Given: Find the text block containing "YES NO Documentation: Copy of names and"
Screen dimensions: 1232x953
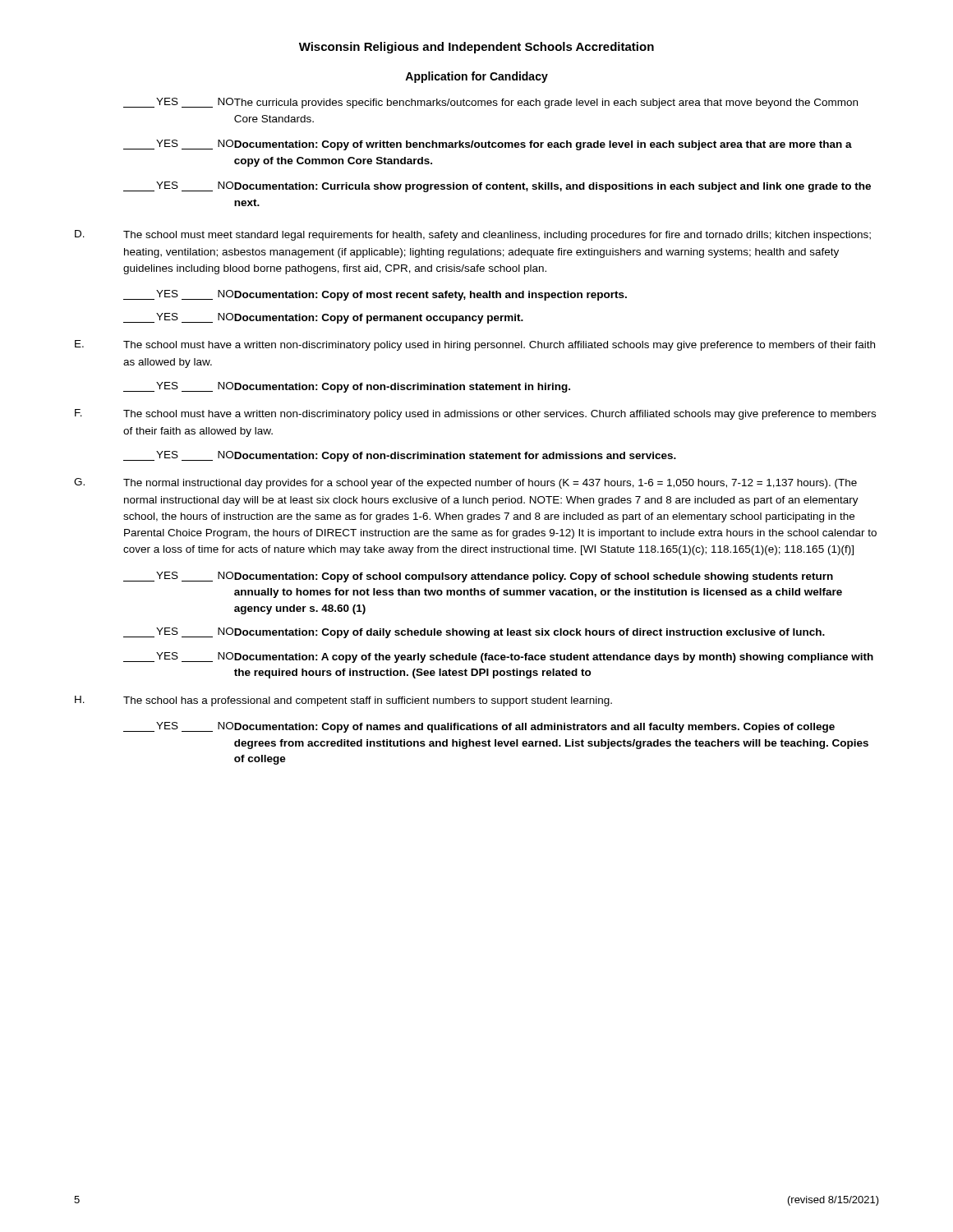Looking at the screenshot, I should point(501,743).
